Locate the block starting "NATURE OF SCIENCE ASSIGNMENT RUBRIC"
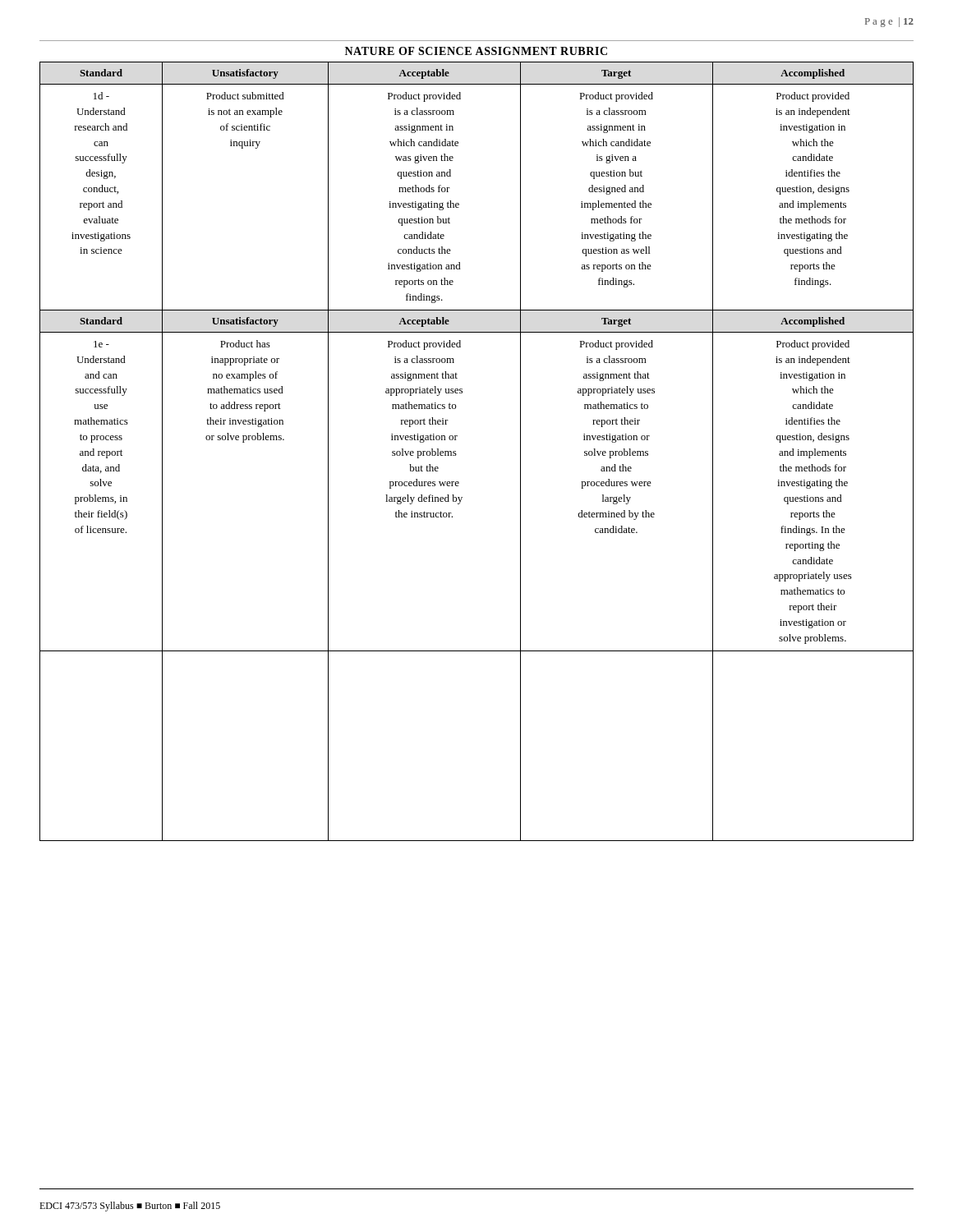The image size is (953, 1232). [x=476, y=51]
